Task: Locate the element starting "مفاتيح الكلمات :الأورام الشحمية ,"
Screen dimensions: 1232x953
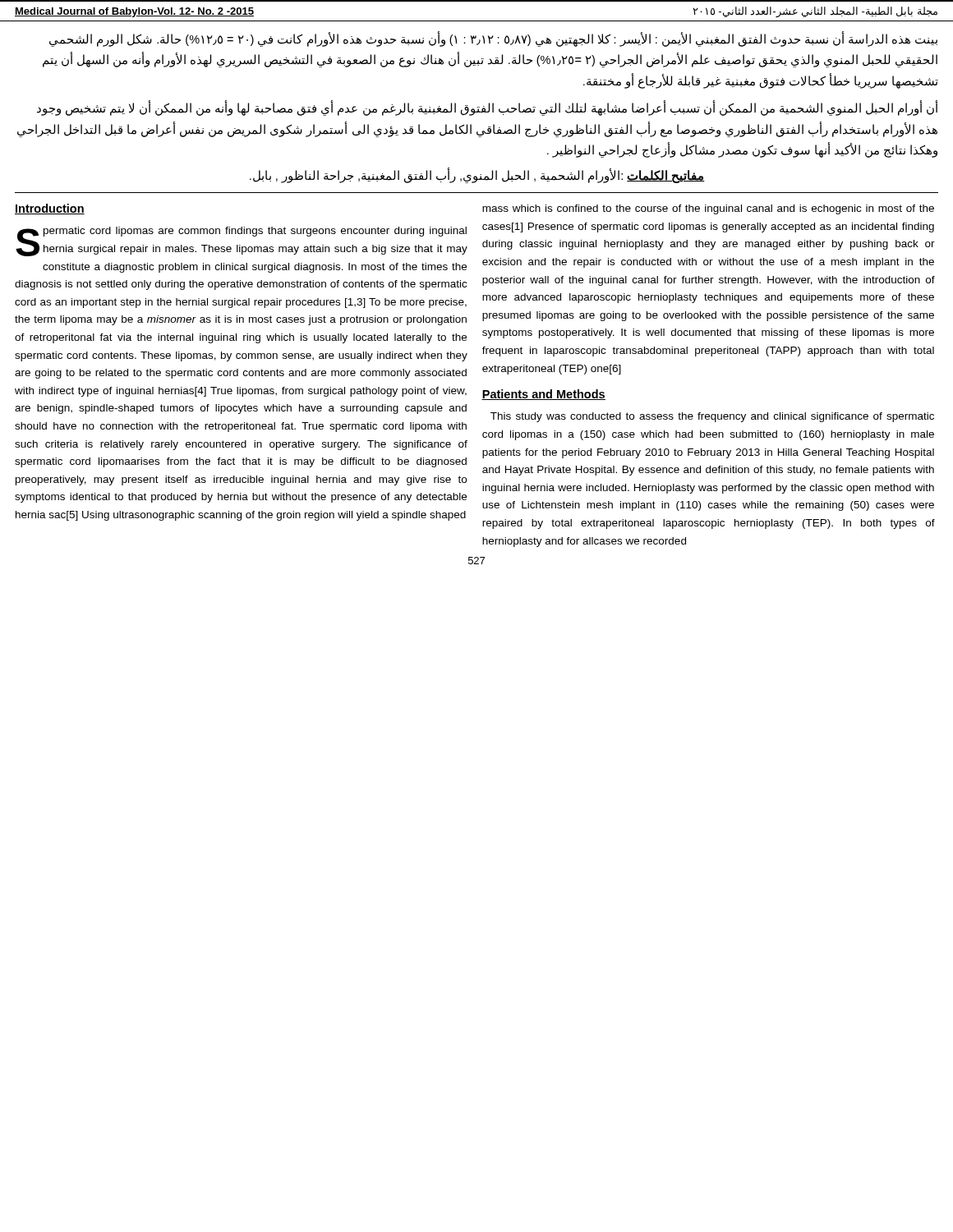Action: pos(476,176)
